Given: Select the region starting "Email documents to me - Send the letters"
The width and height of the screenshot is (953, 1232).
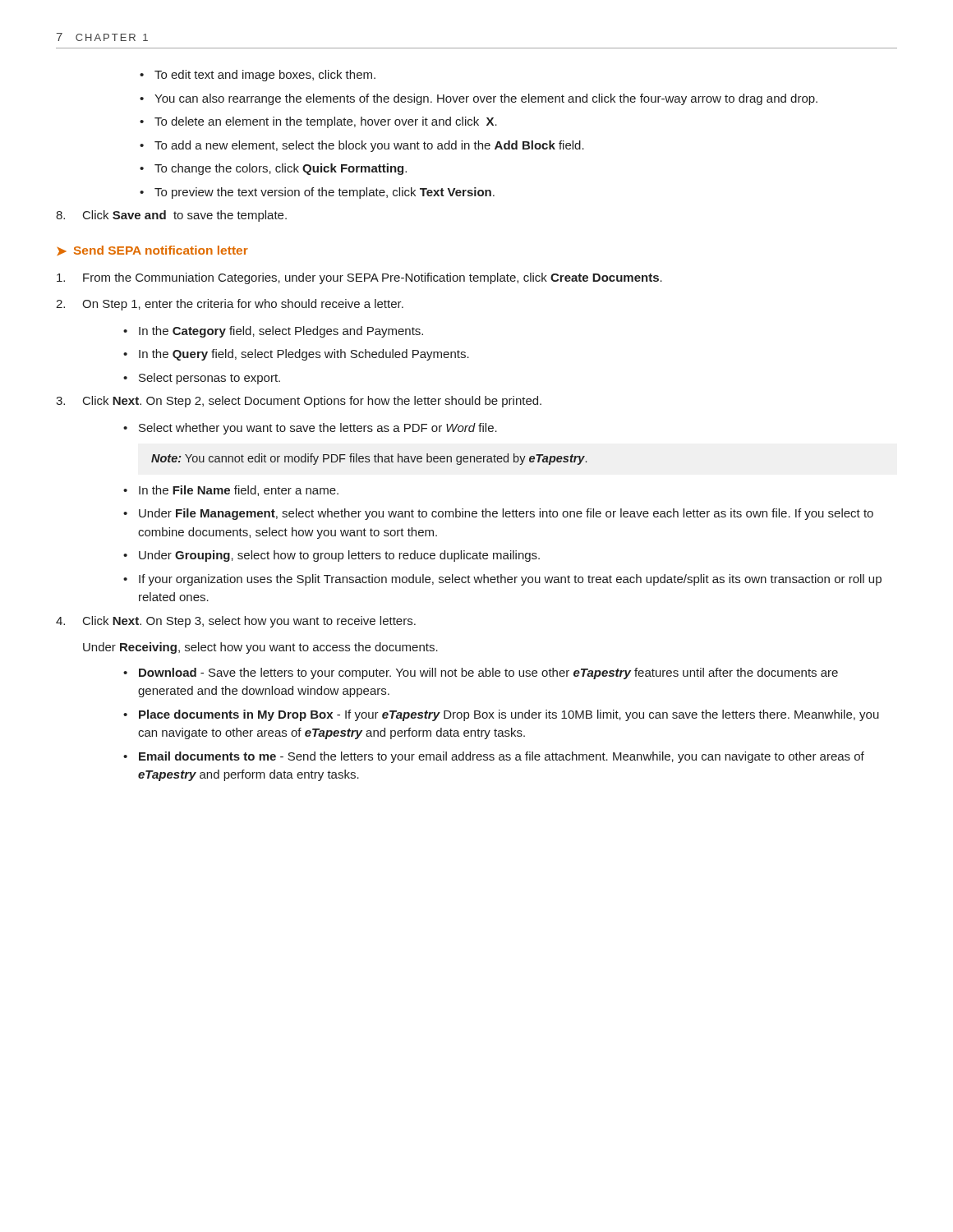Looking at the screenshot, I should [501, 765].
